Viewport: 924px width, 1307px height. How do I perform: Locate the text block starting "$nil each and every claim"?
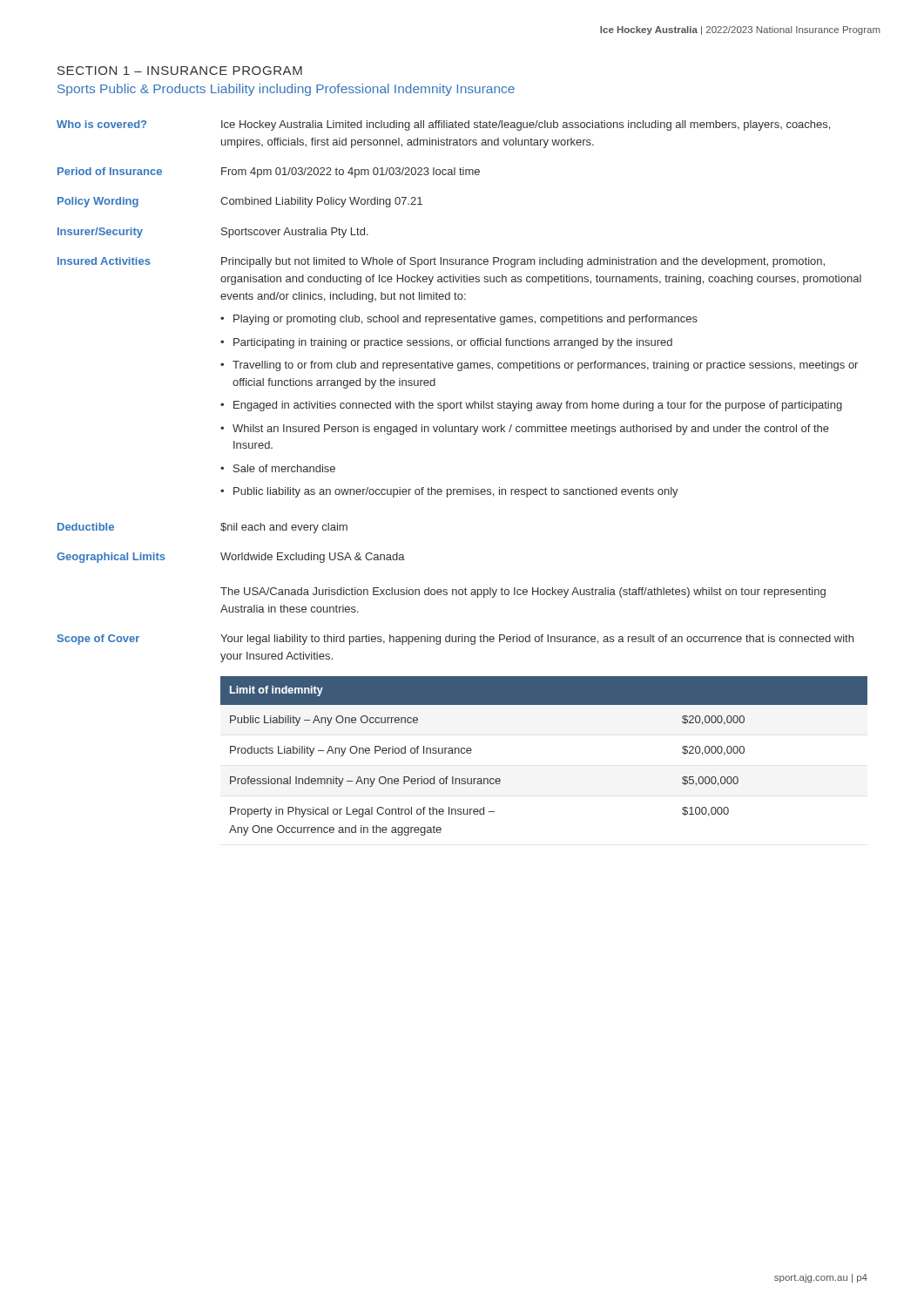(x=284, y=526)
